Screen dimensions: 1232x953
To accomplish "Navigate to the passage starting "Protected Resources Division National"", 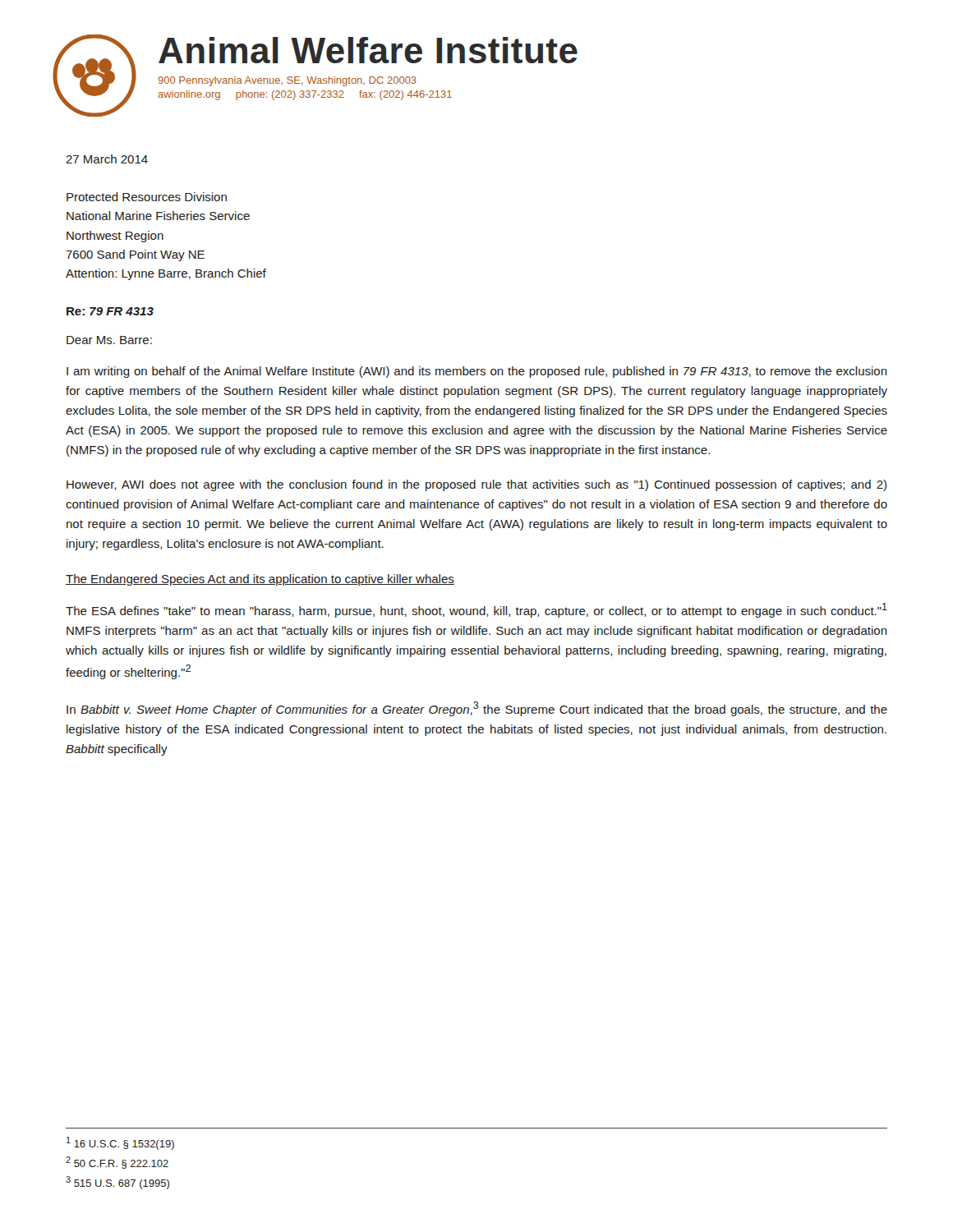I will coord(166,235).
